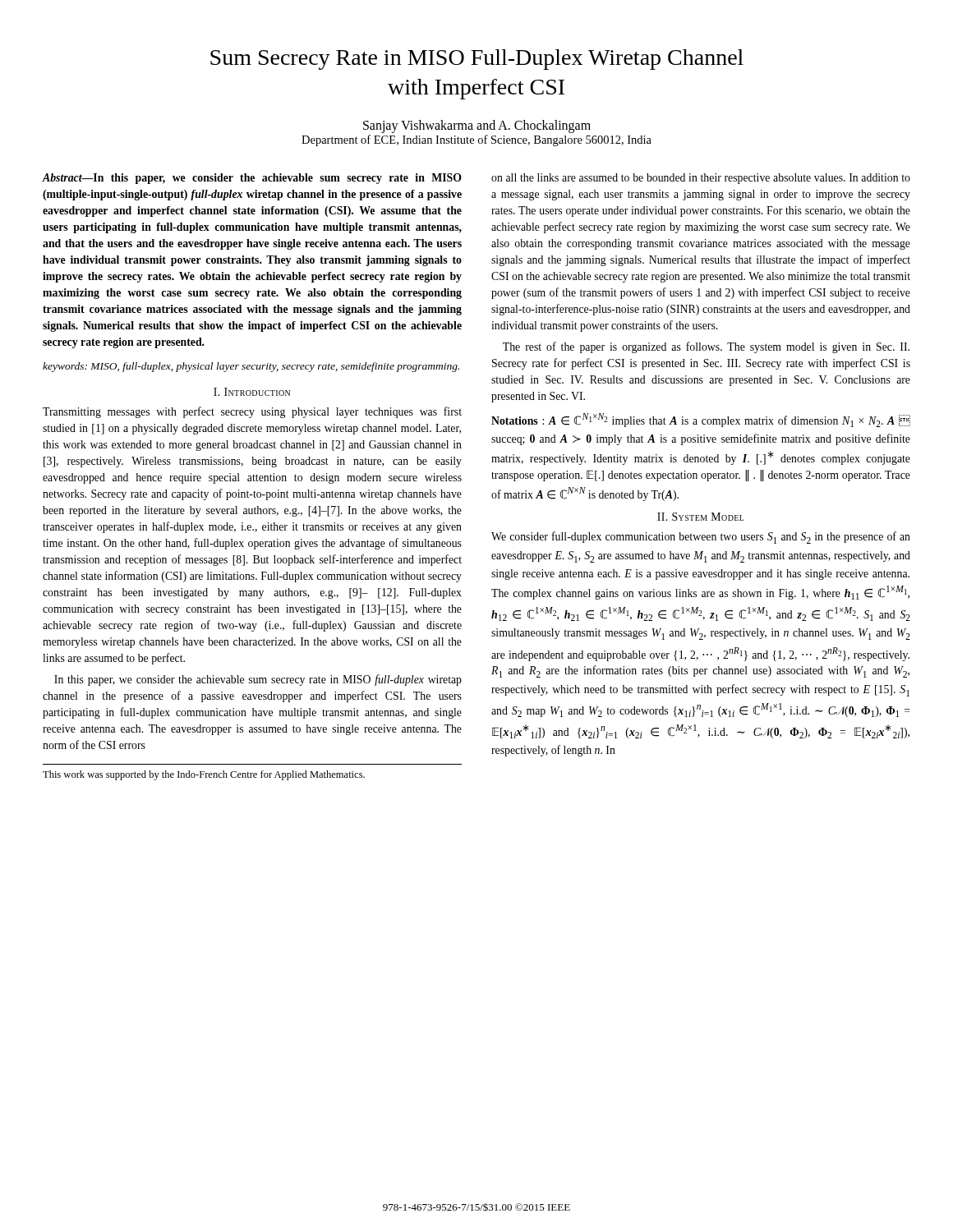Point to "II. System Model"
This screenshot has width=953, height=1232.
pos(701,517)
